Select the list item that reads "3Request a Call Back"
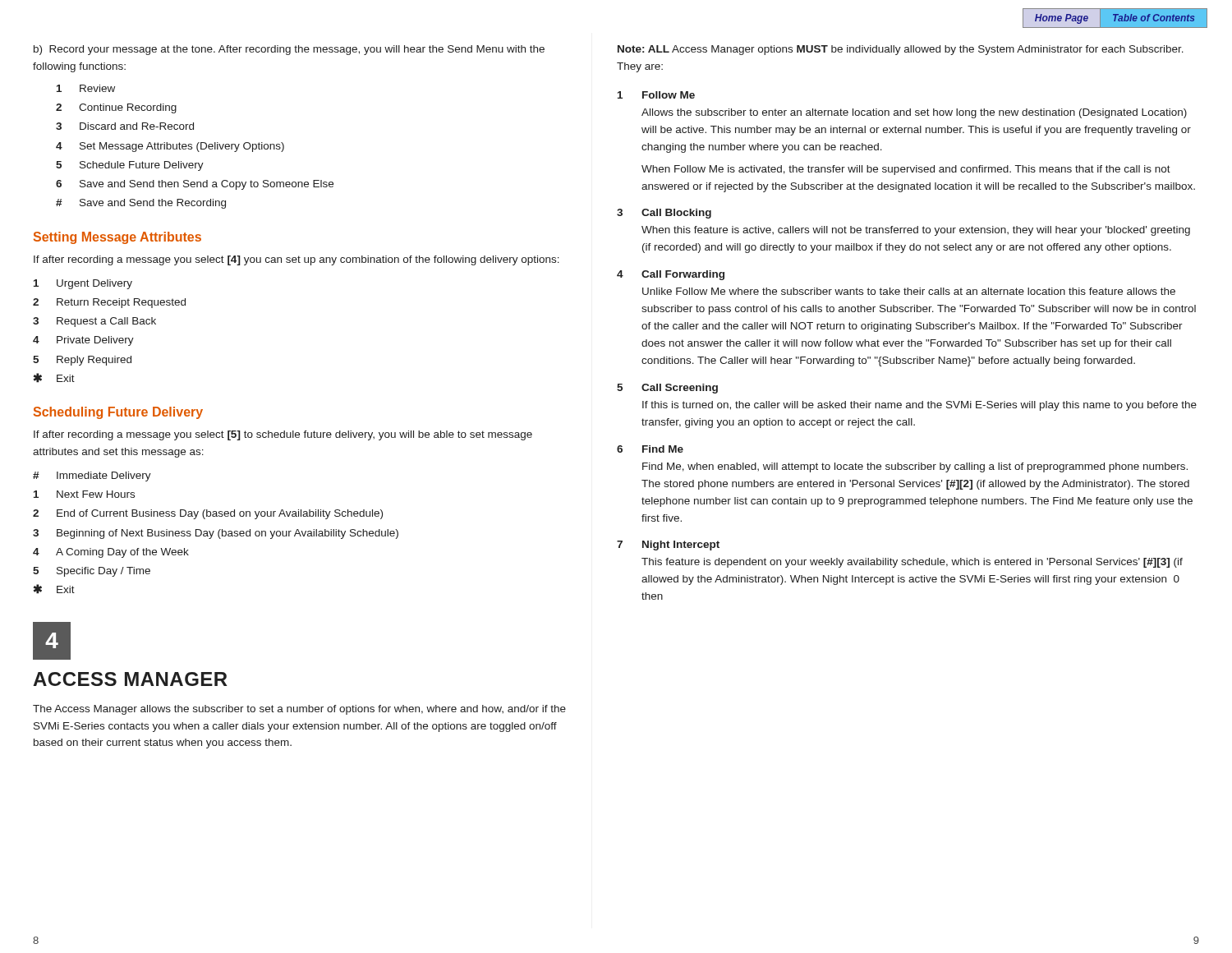This screenshot has width=1232, height=953. pos(94,322)
